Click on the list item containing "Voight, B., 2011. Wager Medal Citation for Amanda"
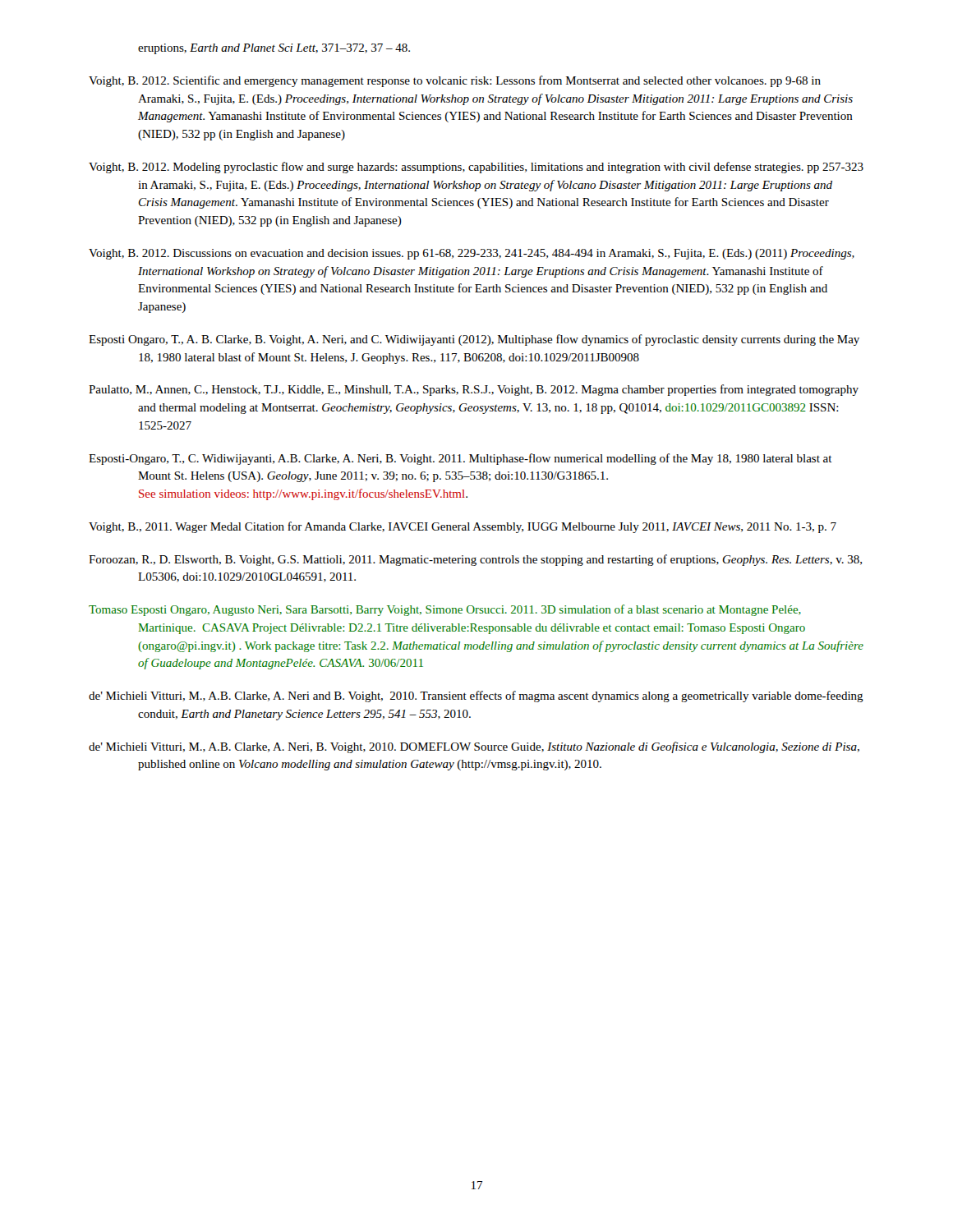The height and width of the screenshot is (1232, 953). [462, 526]
